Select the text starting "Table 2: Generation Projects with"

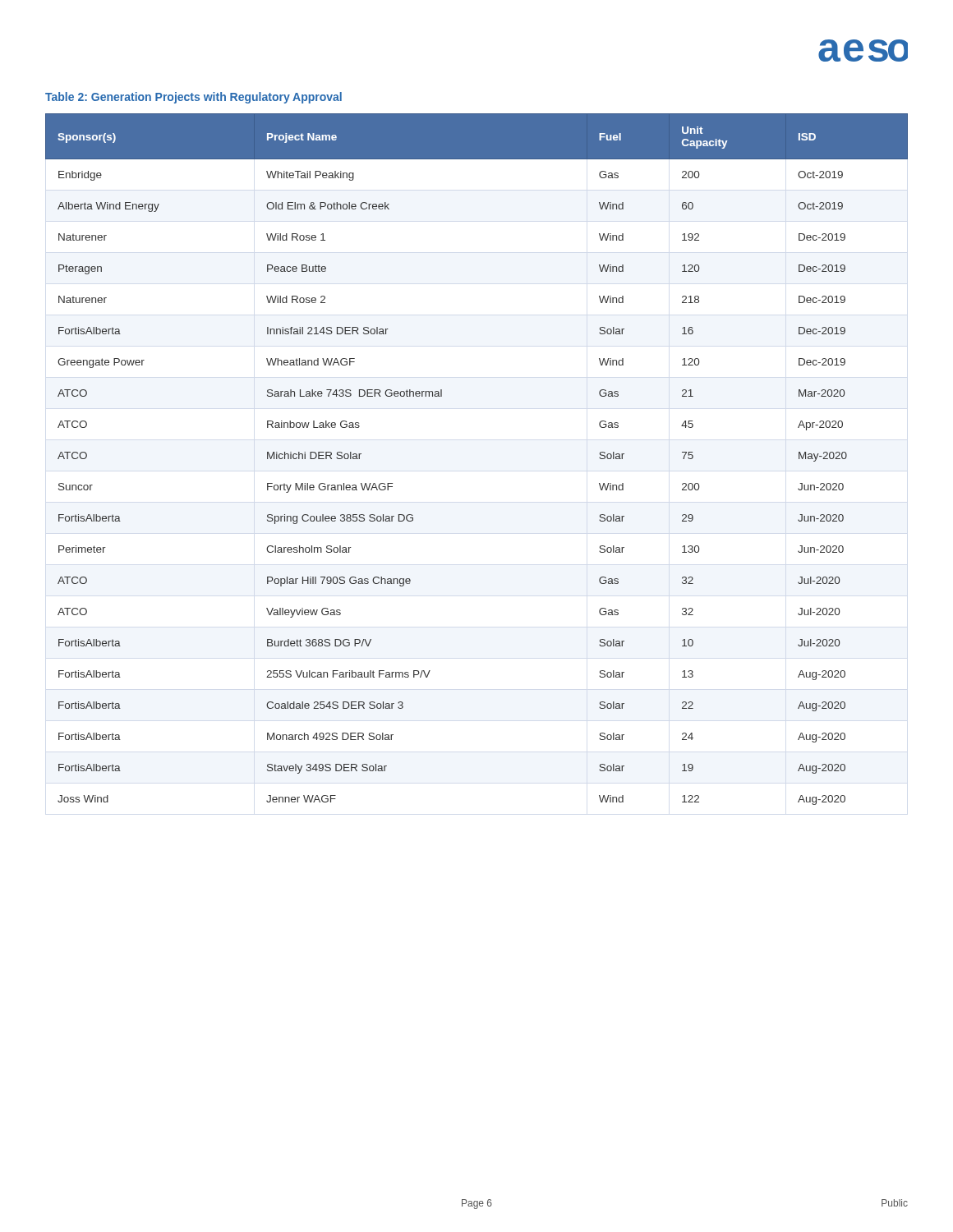[x=194, y=97]
